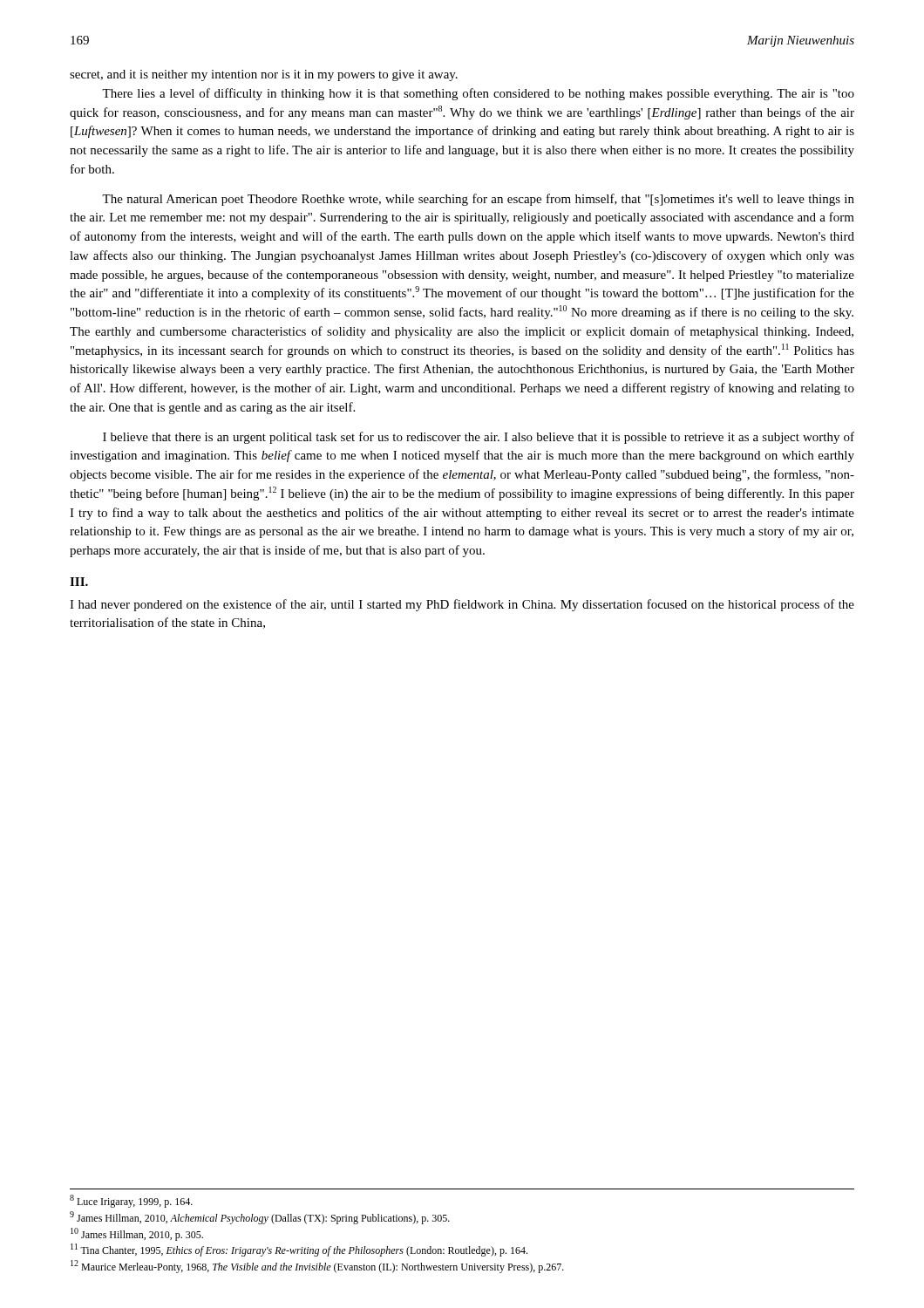This screenshot has height=1308, width=924.
Task: Where is the passage that starts "I had never pondered on the existence of"?
Action: [x=462, y=614]
